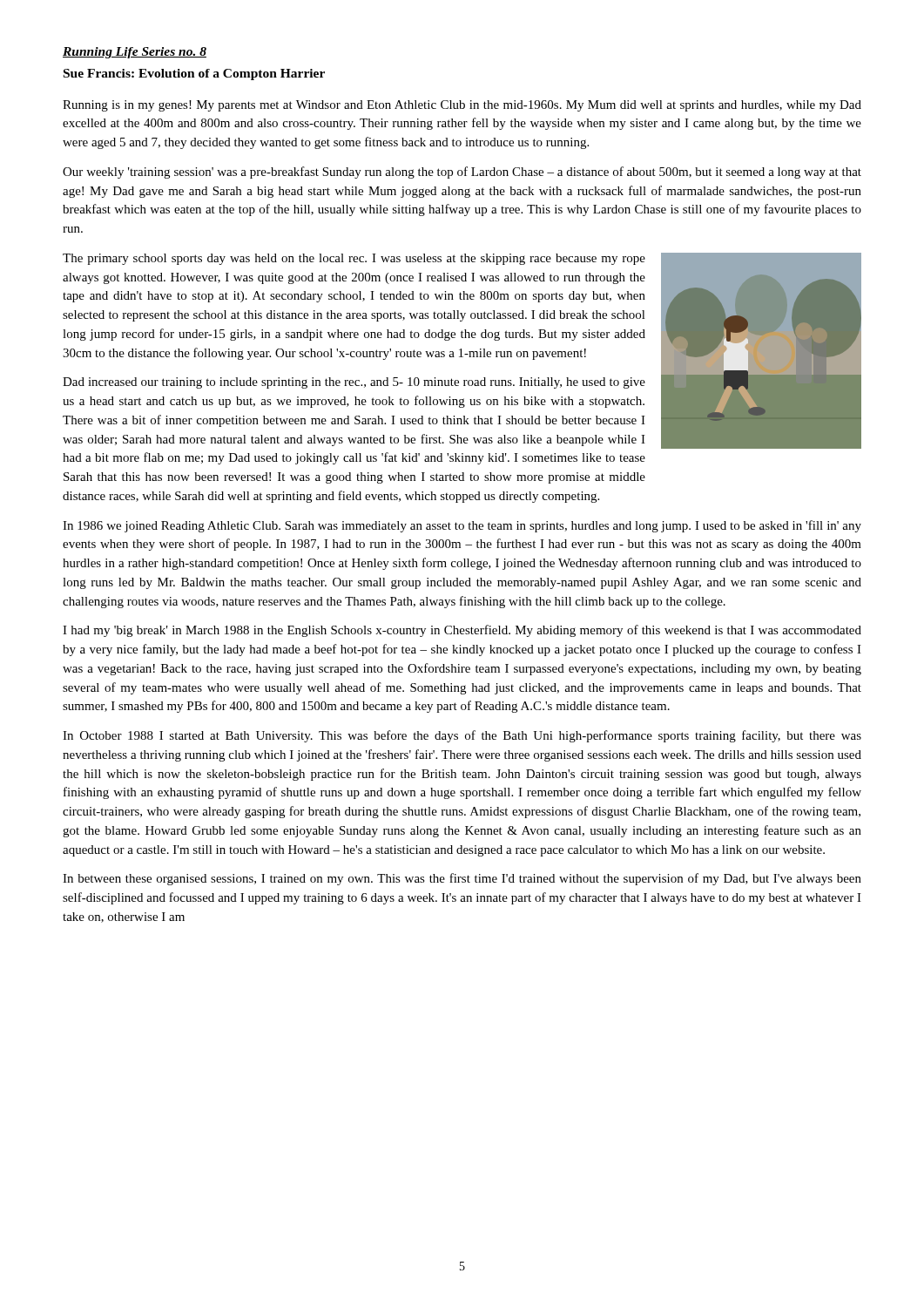Navigate to the text block starting "In October 1988 I started at Bath University."
The width and height of the screenshot is (924, 1307).
(x=462, y=793)
